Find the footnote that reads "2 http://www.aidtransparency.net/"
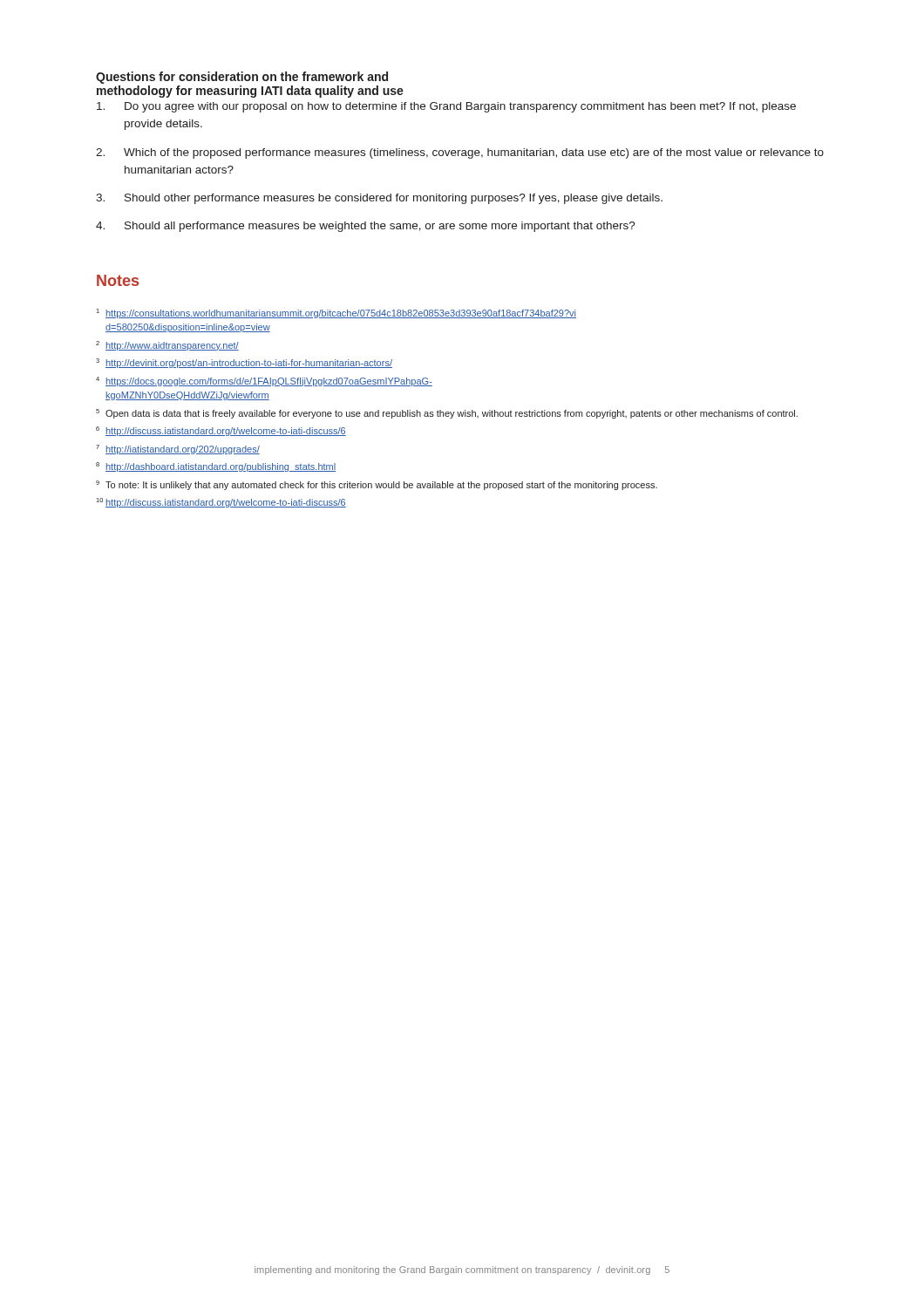924x1308 pixels. [x=167, y=346]
